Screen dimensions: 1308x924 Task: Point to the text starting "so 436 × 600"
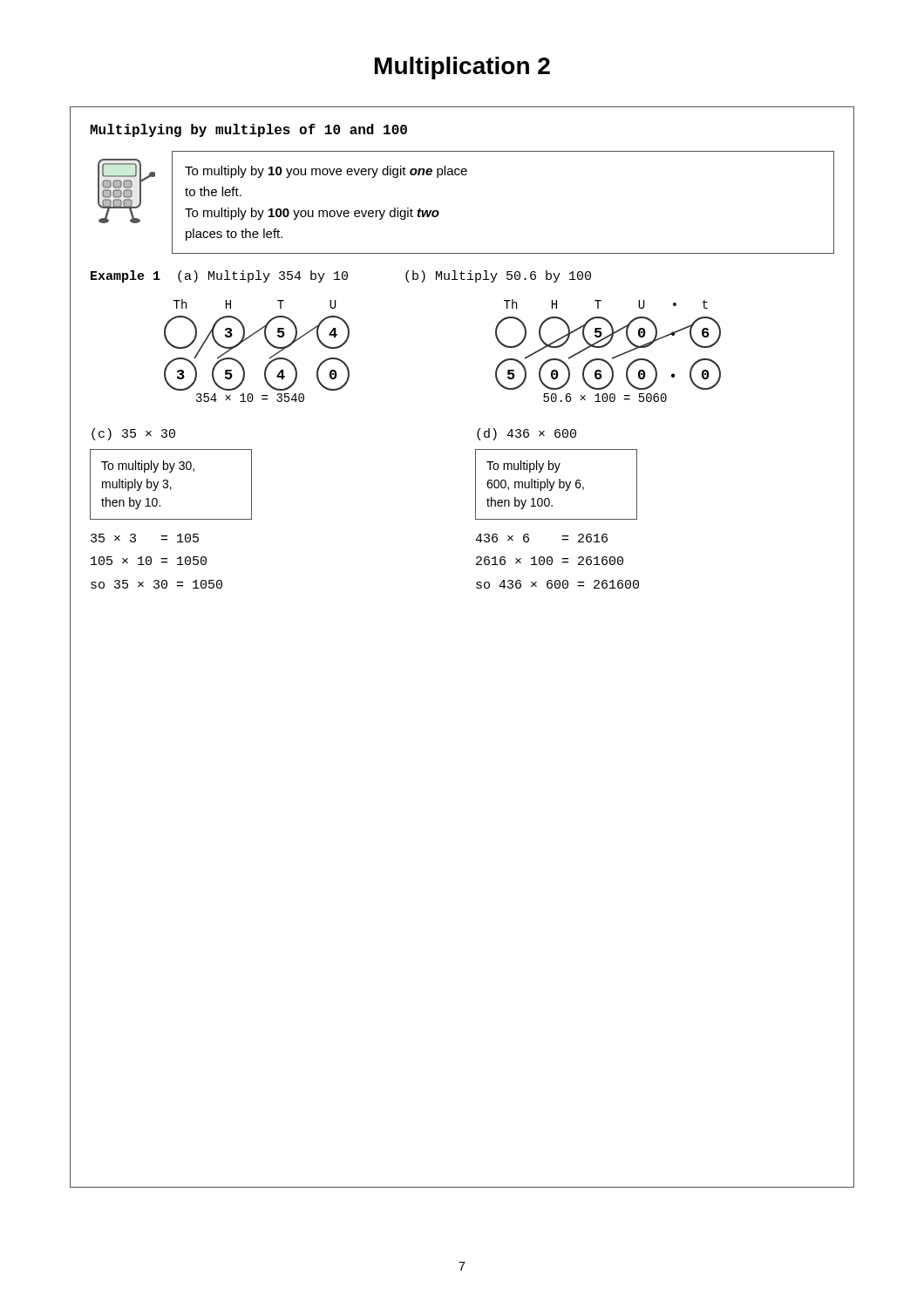coord(557,586)
